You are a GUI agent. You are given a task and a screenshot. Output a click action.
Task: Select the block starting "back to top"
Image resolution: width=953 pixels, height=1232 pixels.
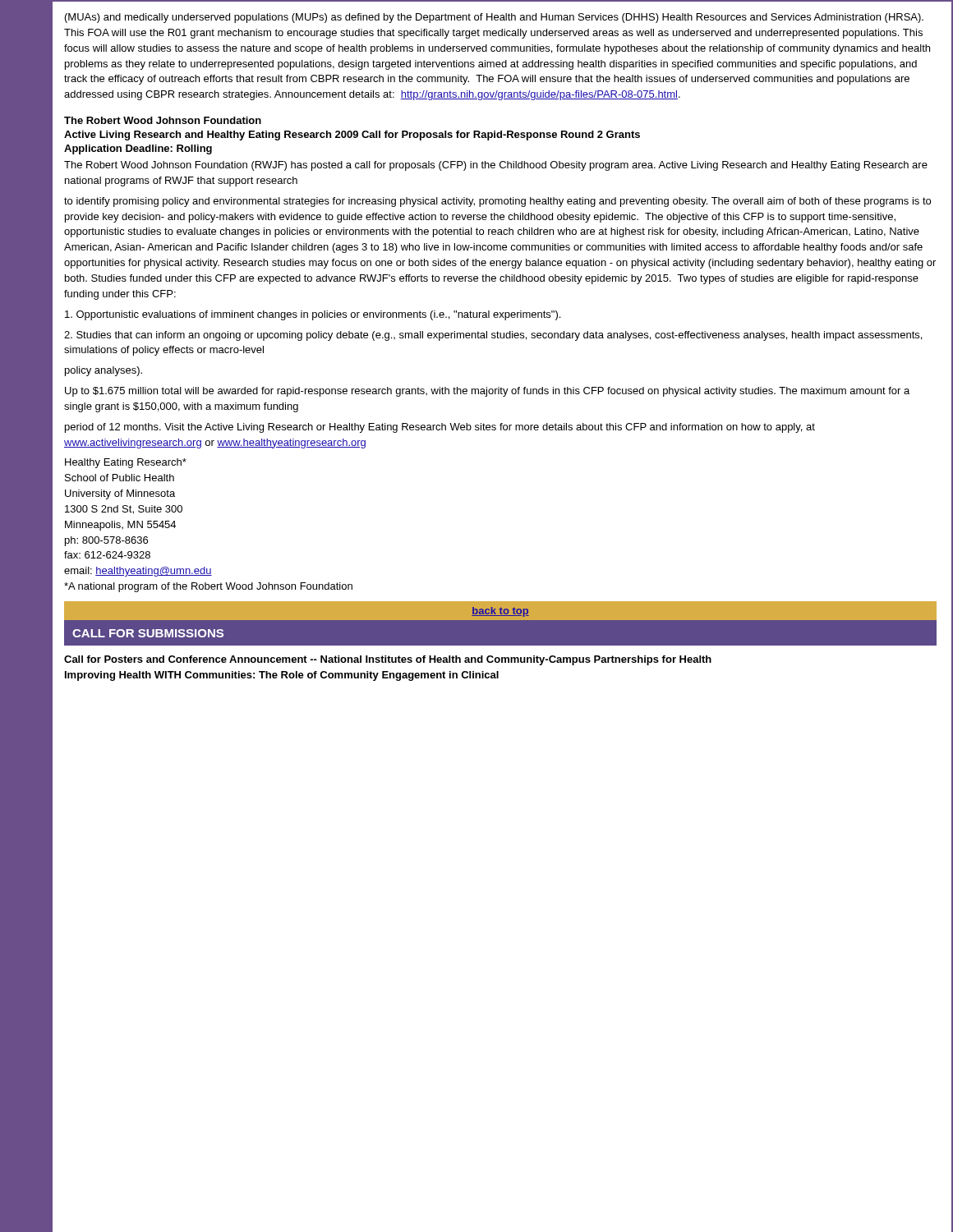click(x=500, y=611)
